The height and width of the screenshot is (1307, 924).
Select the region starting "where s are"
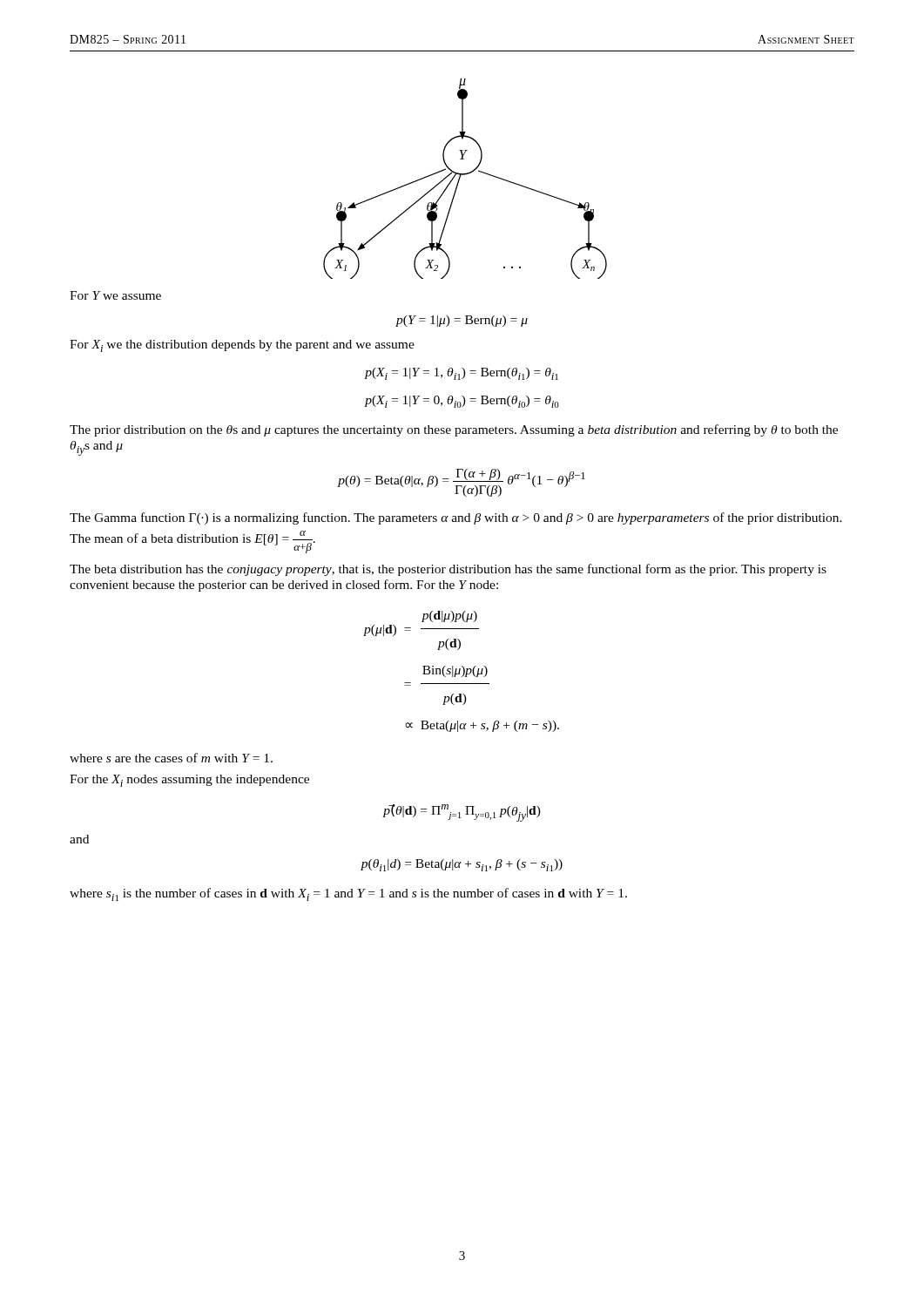click(x=172, y=758)
